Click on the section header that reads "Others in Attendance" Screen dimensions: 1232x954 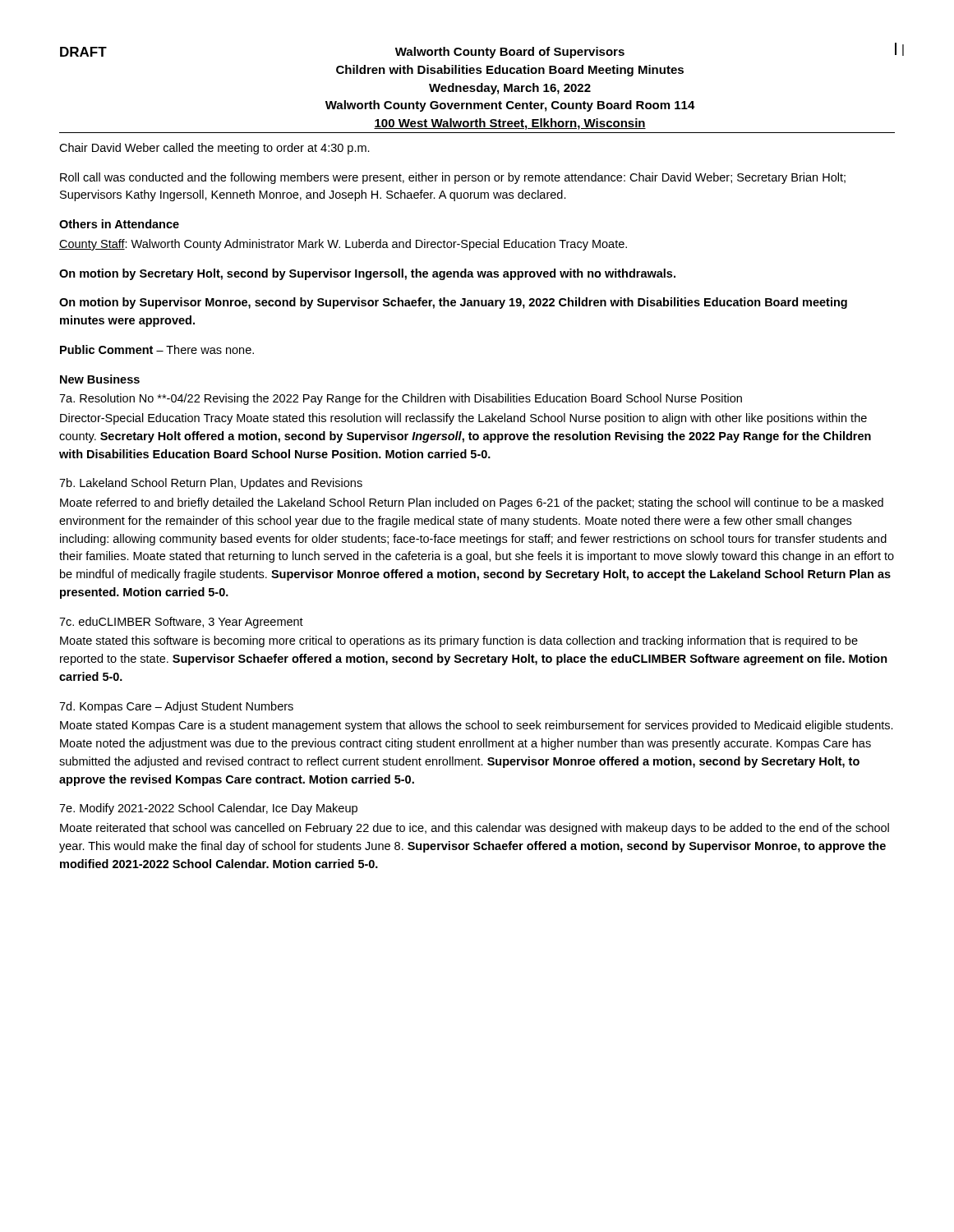tap(119, 224)
